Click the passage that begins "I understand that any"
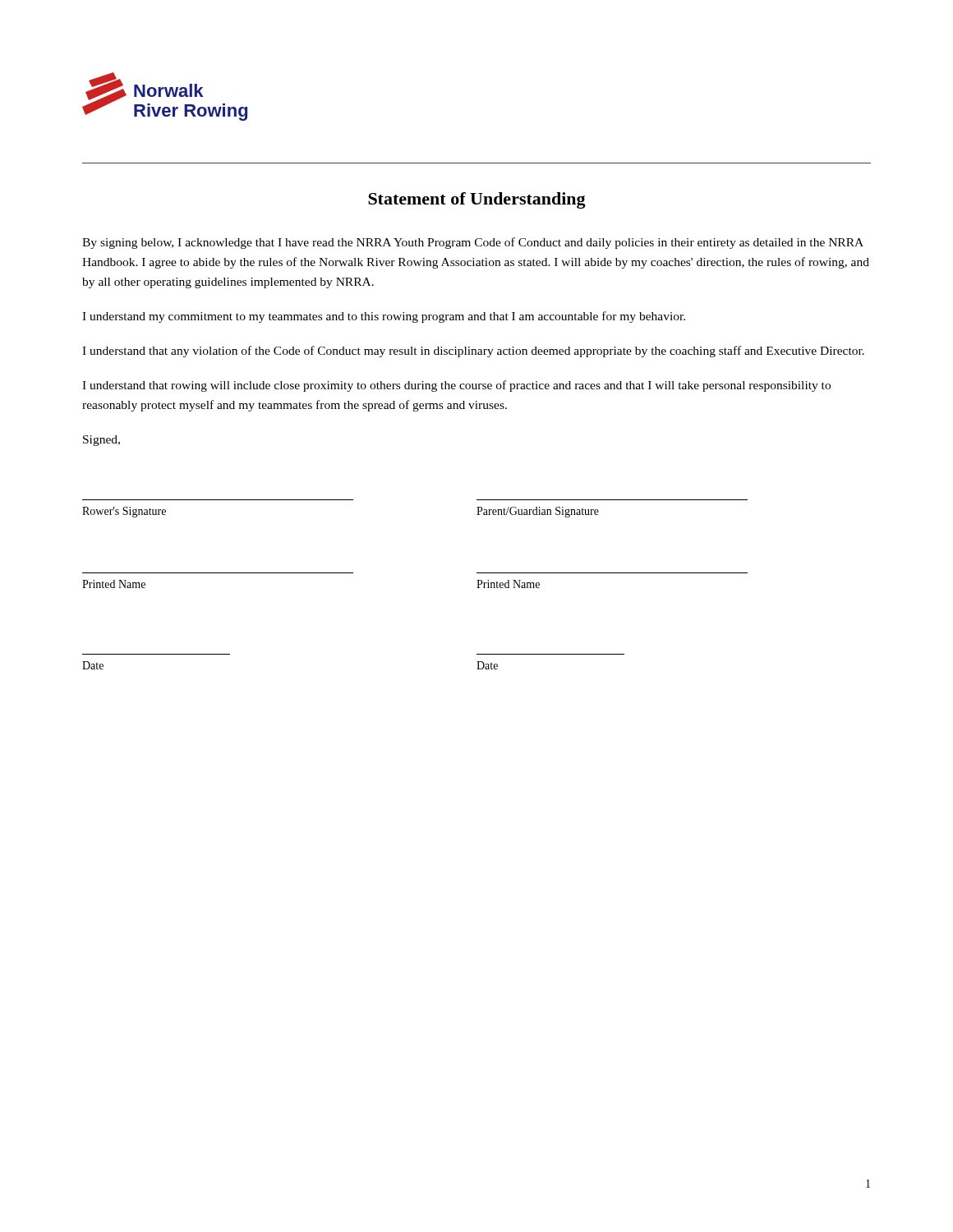Viewport: 953px width, 1232px height. coord(473,350)
